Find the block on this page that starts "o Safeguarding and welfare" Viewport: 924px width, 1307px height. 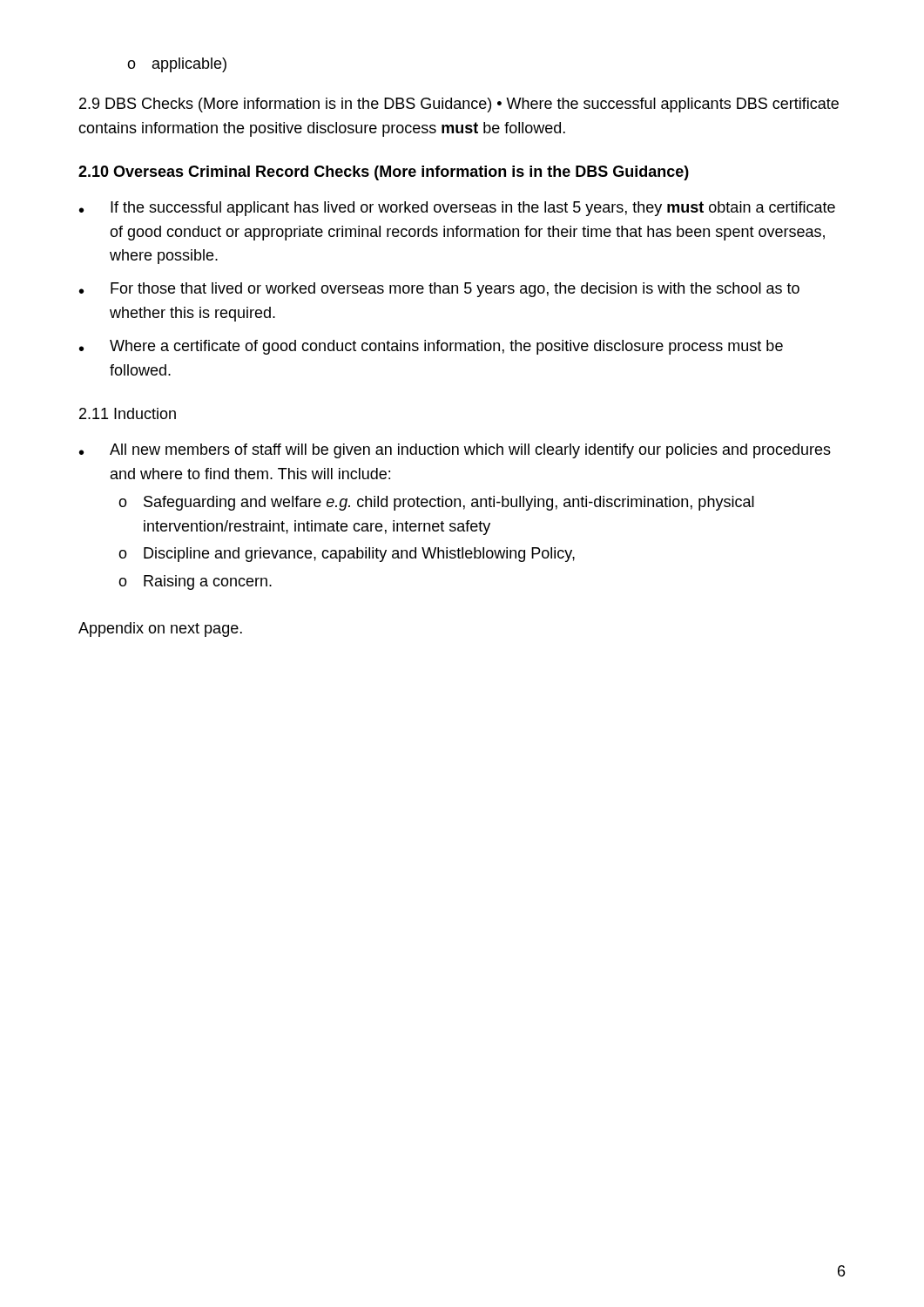pyautogui.click(x=482, y=515)
